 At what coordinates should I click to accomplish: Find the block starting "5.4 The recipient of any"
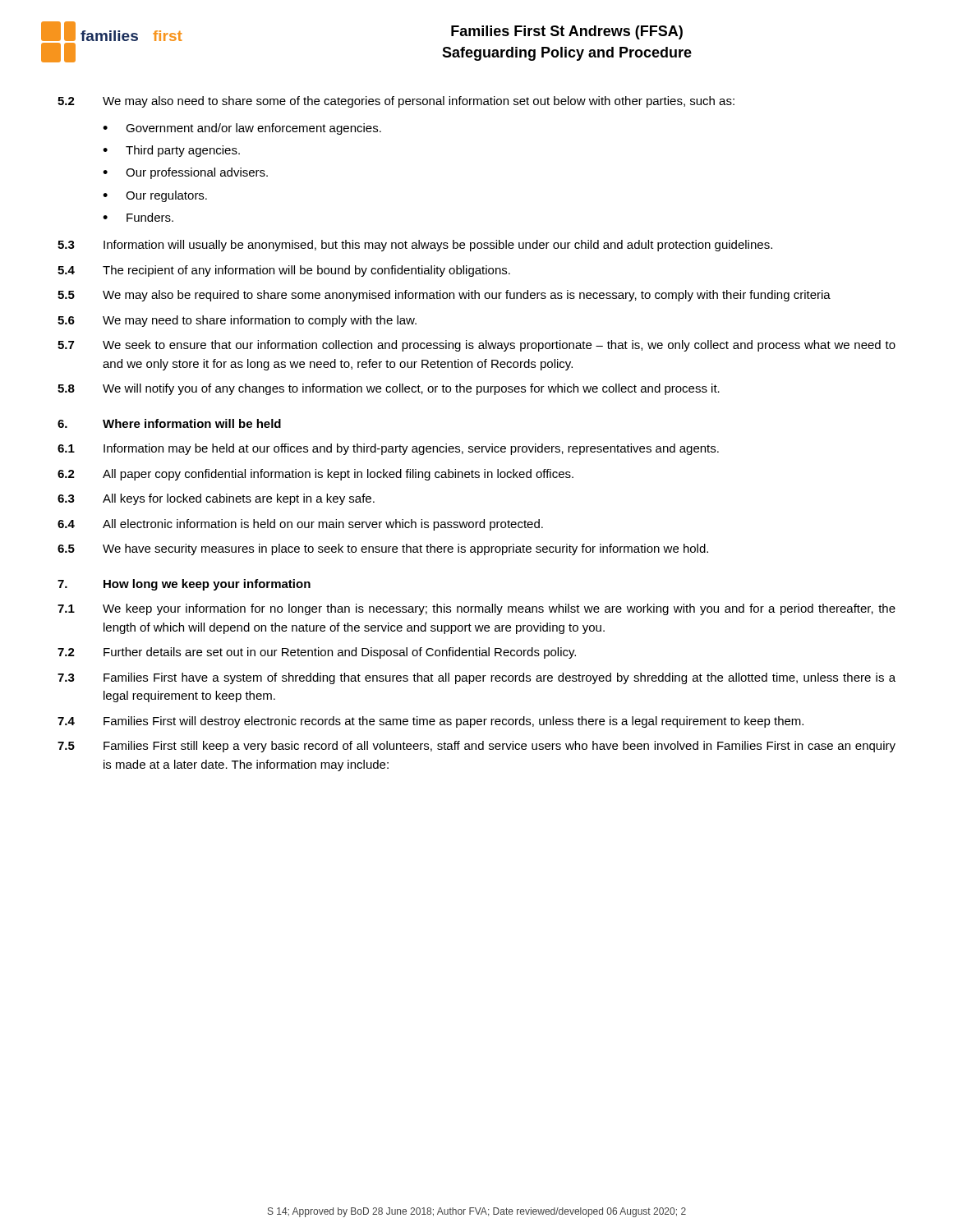476,270
